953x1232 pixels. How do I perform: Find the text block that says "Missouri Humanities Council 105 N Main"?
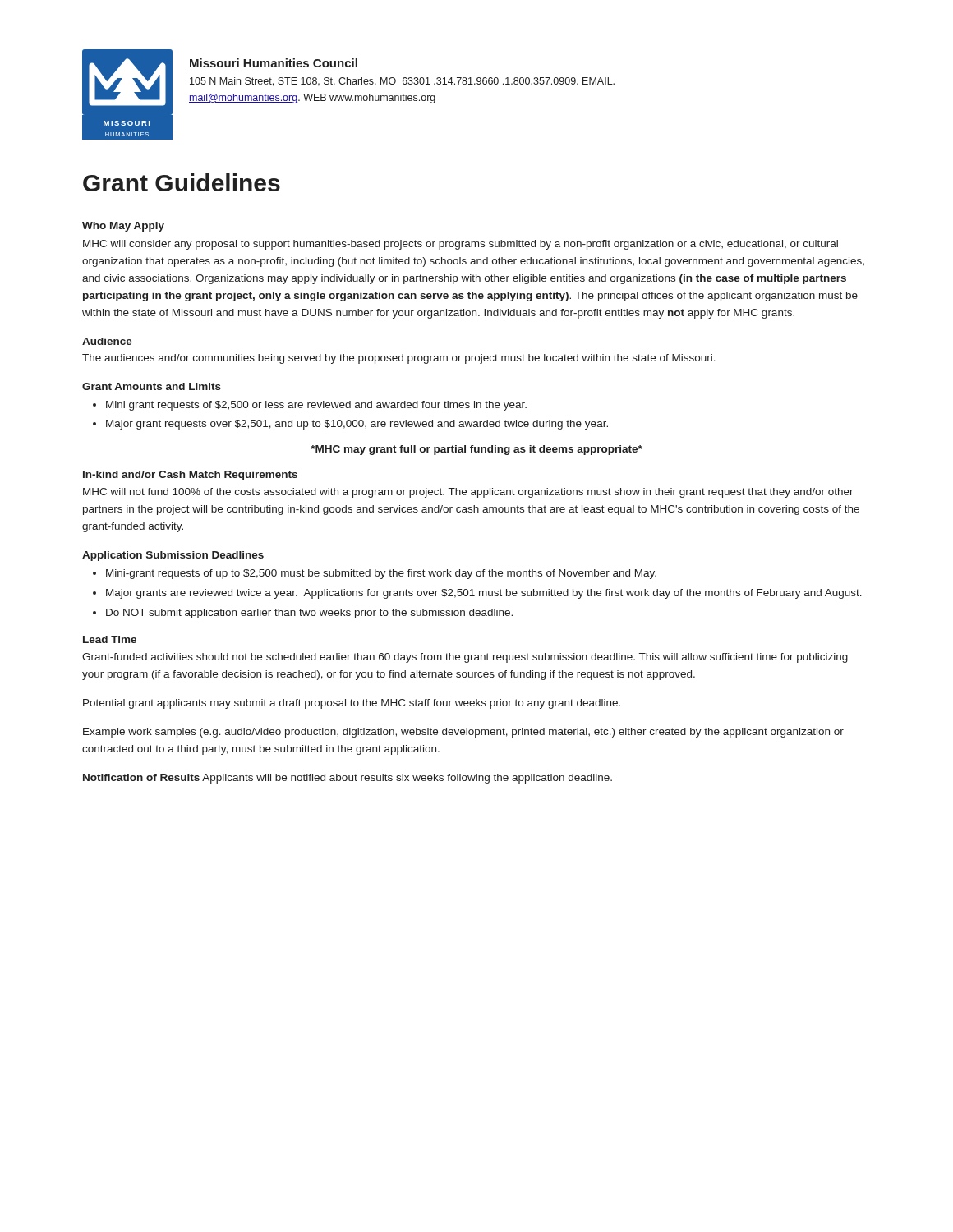click(x=402, y=81)
